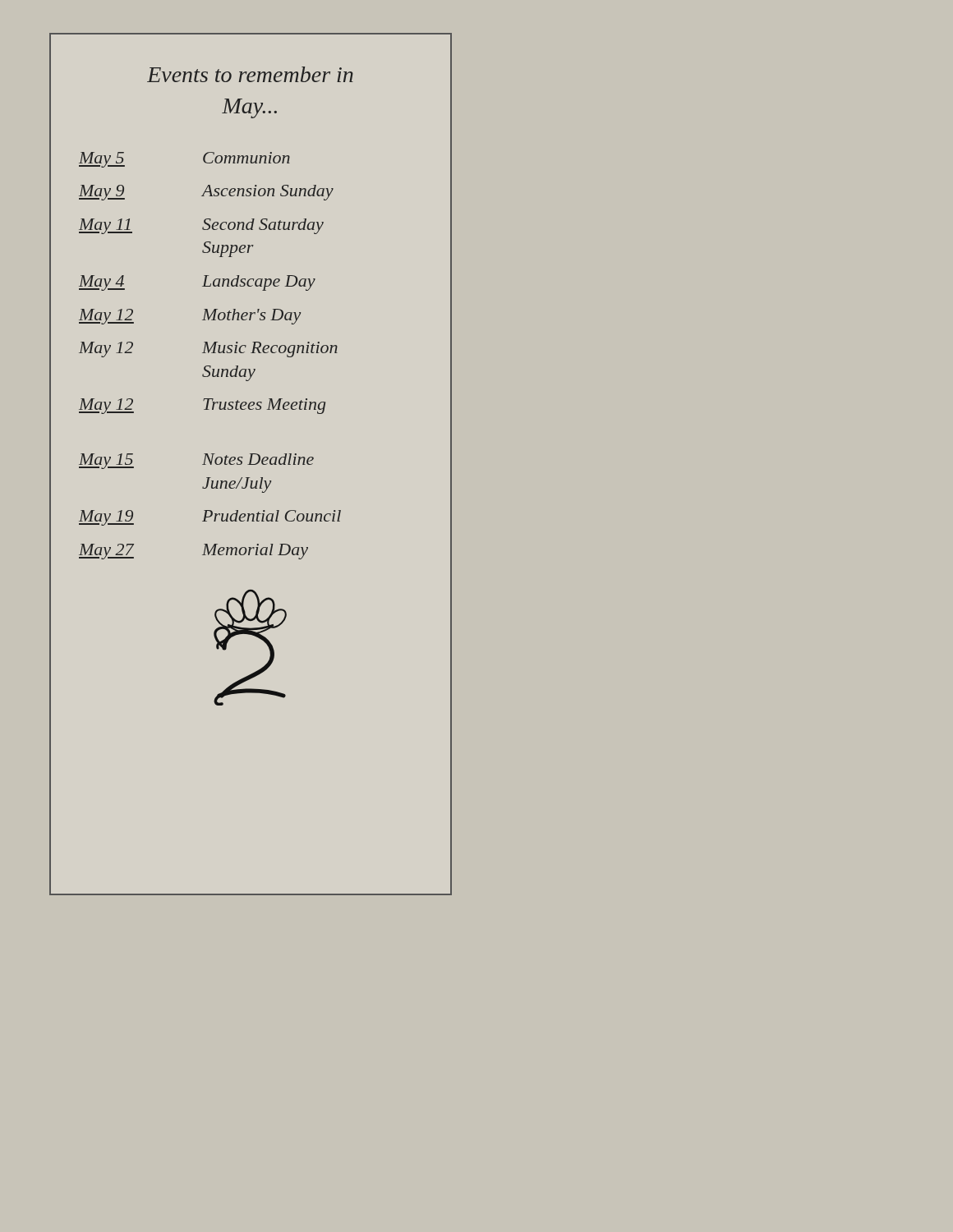Select the text block starting "May 11 Second"
This screenshot has width=953, height=1232.
click(251, 236)
